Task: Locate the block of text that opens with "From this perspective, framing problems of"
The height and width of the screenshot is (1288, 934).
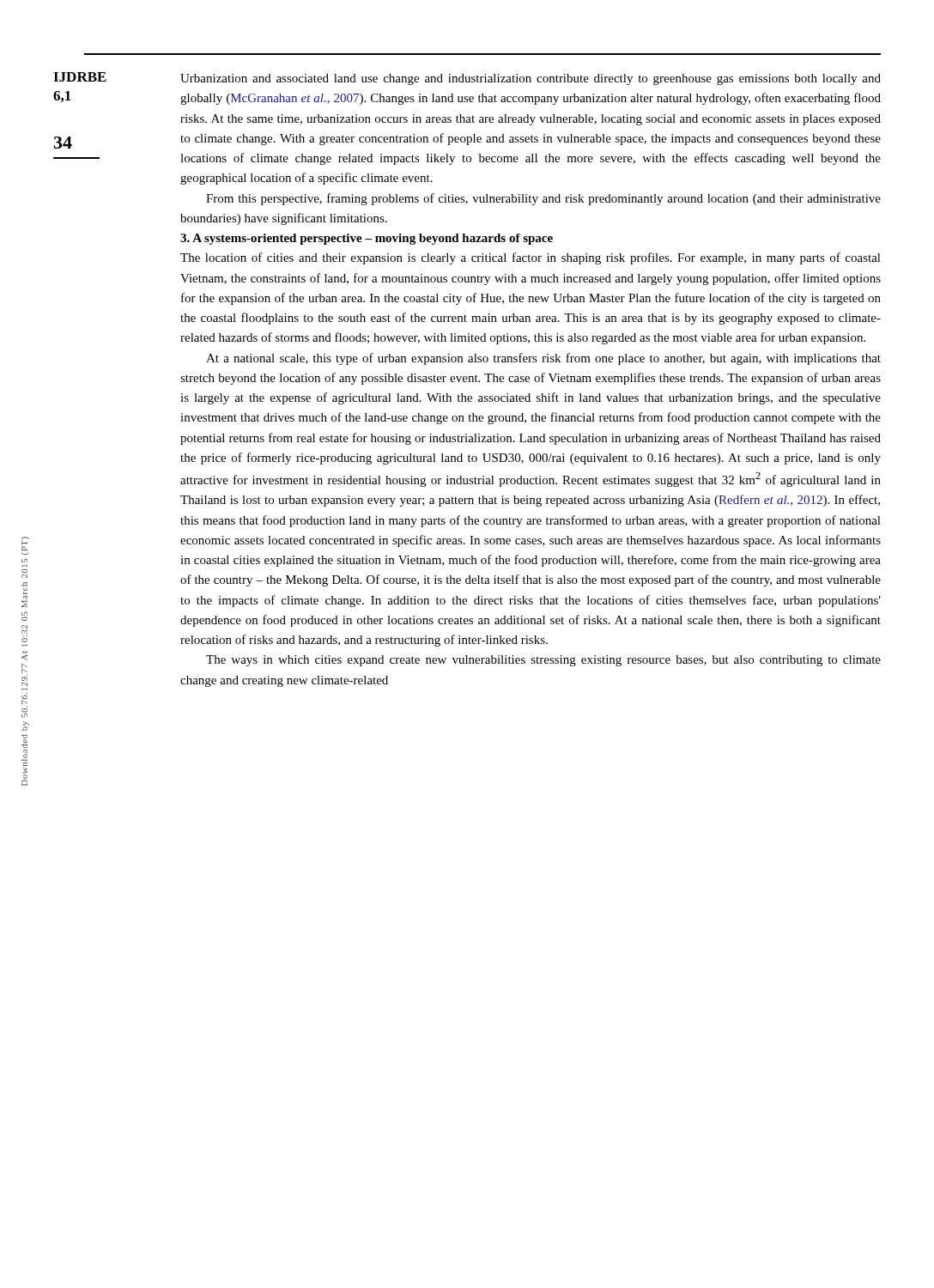Action: pyautogui.click(x=531, y=208)
